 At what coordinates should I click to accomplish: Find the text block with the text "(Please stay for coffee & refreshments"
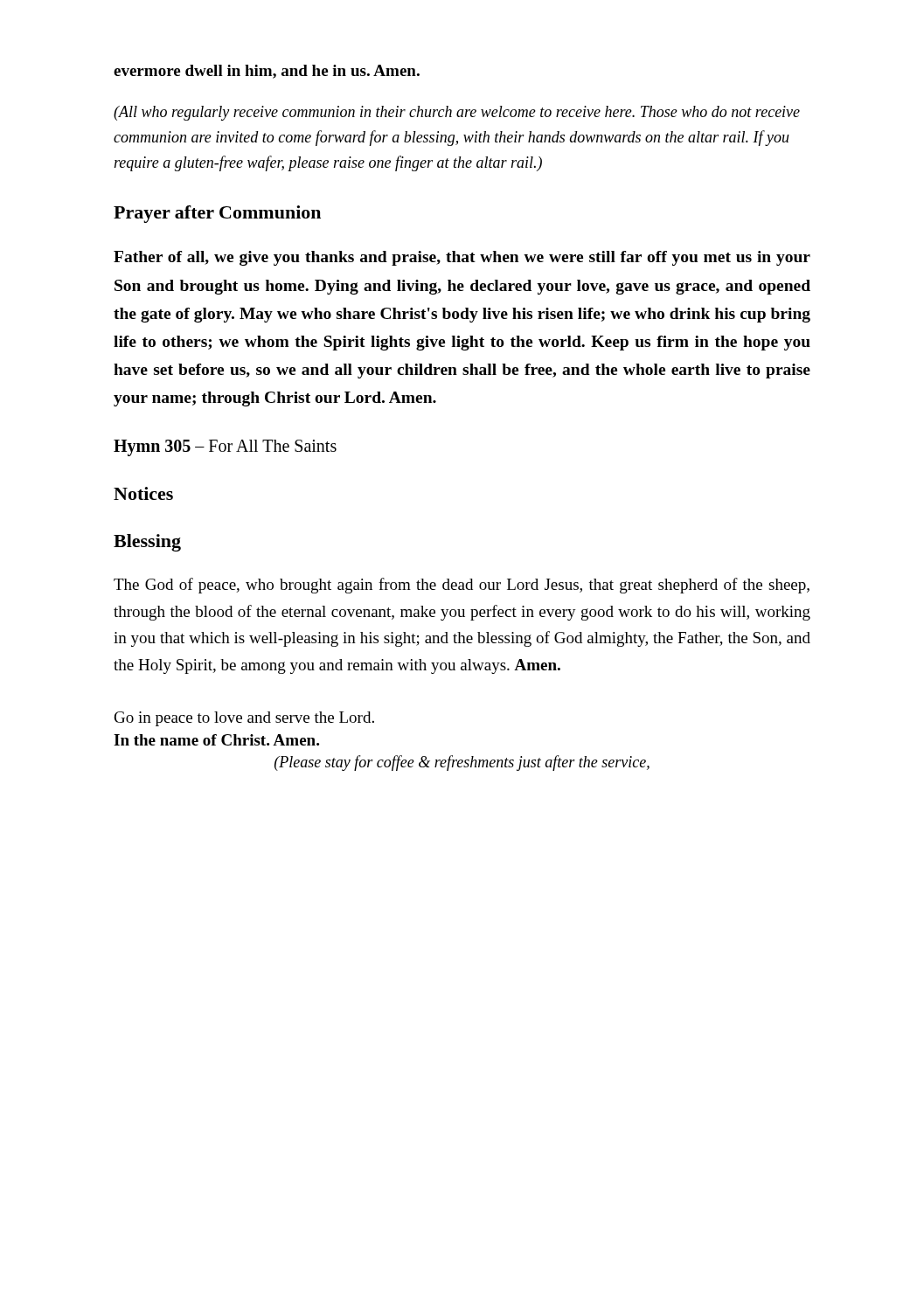click(462, 762)
